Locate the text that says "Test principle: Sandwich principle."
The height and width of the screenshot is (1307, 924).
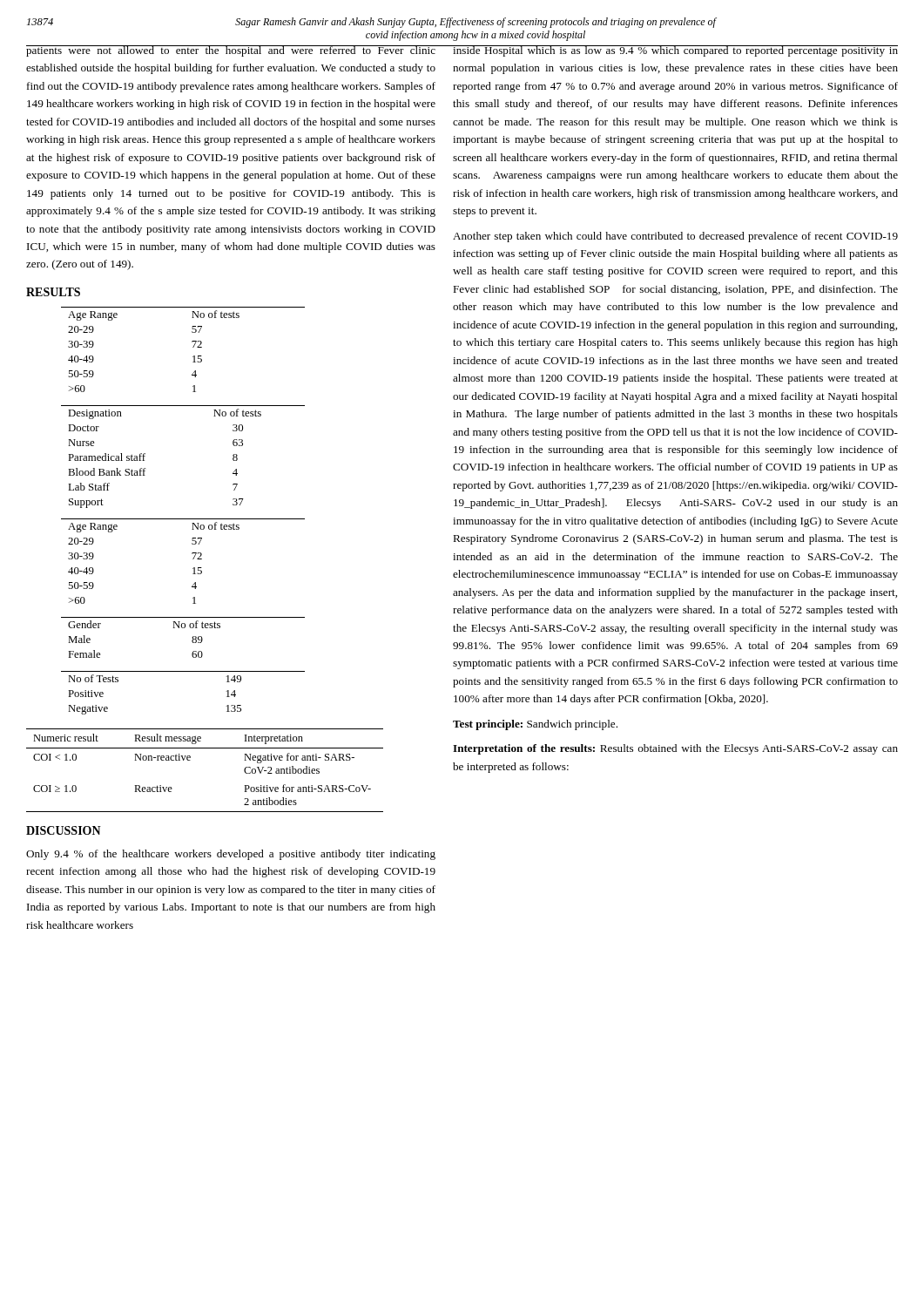[x=536, y=723]
